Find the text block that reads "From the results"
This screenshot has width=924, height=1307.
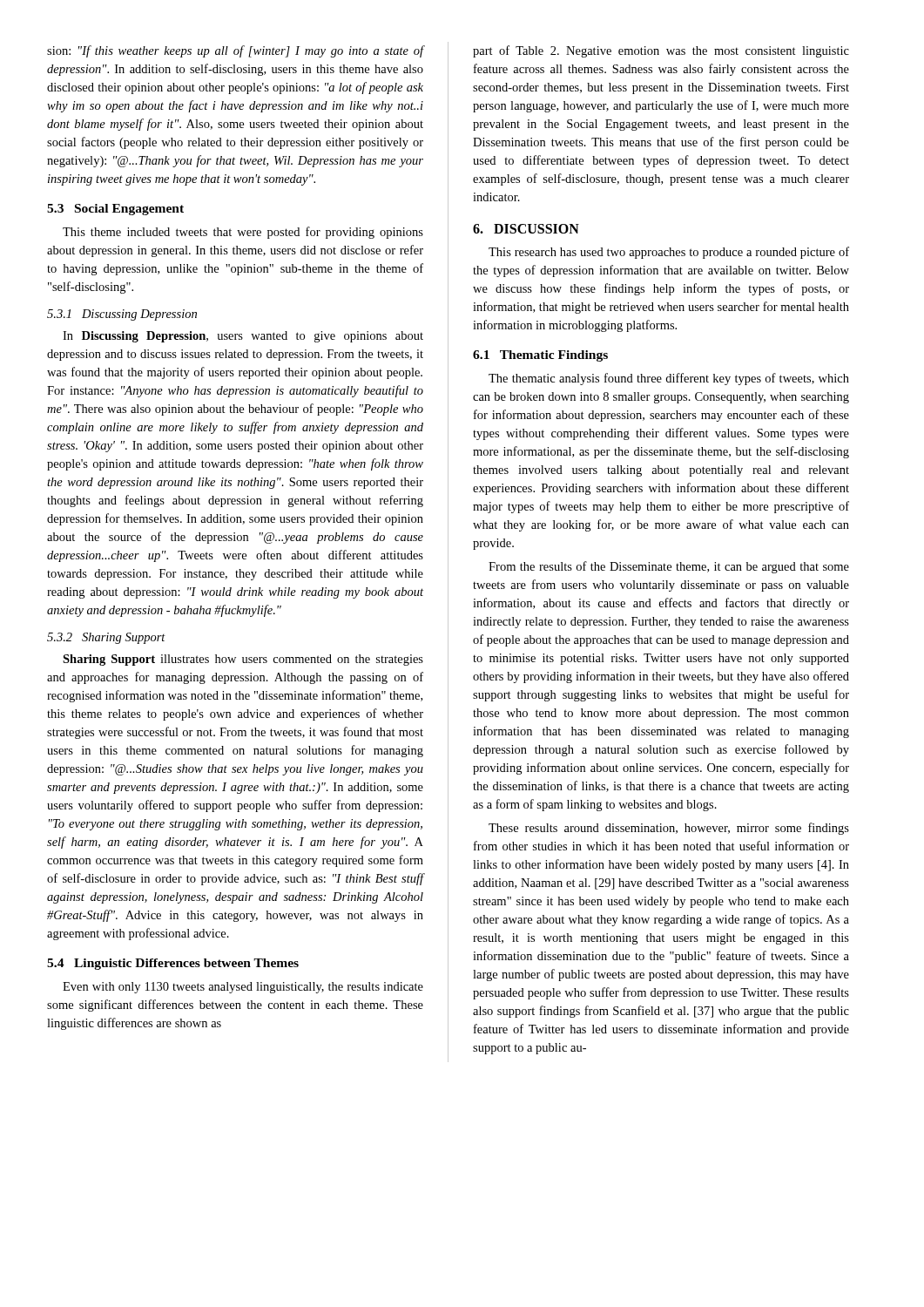click(661, 686)
